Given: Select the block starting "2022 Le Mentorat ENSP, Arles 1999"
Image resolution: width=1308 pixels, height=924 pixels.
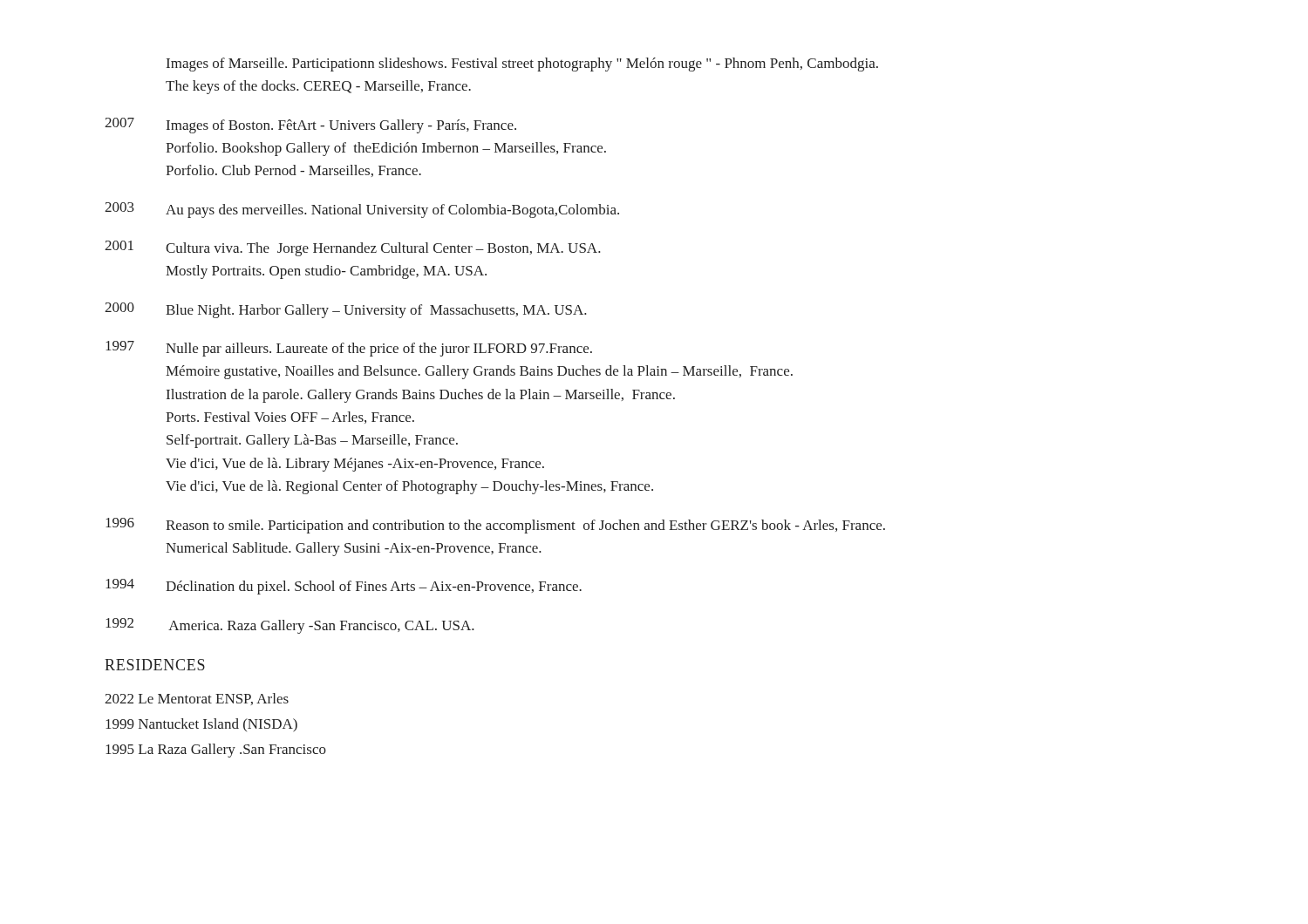Looking at the screenshot, I should click(215, 724).
